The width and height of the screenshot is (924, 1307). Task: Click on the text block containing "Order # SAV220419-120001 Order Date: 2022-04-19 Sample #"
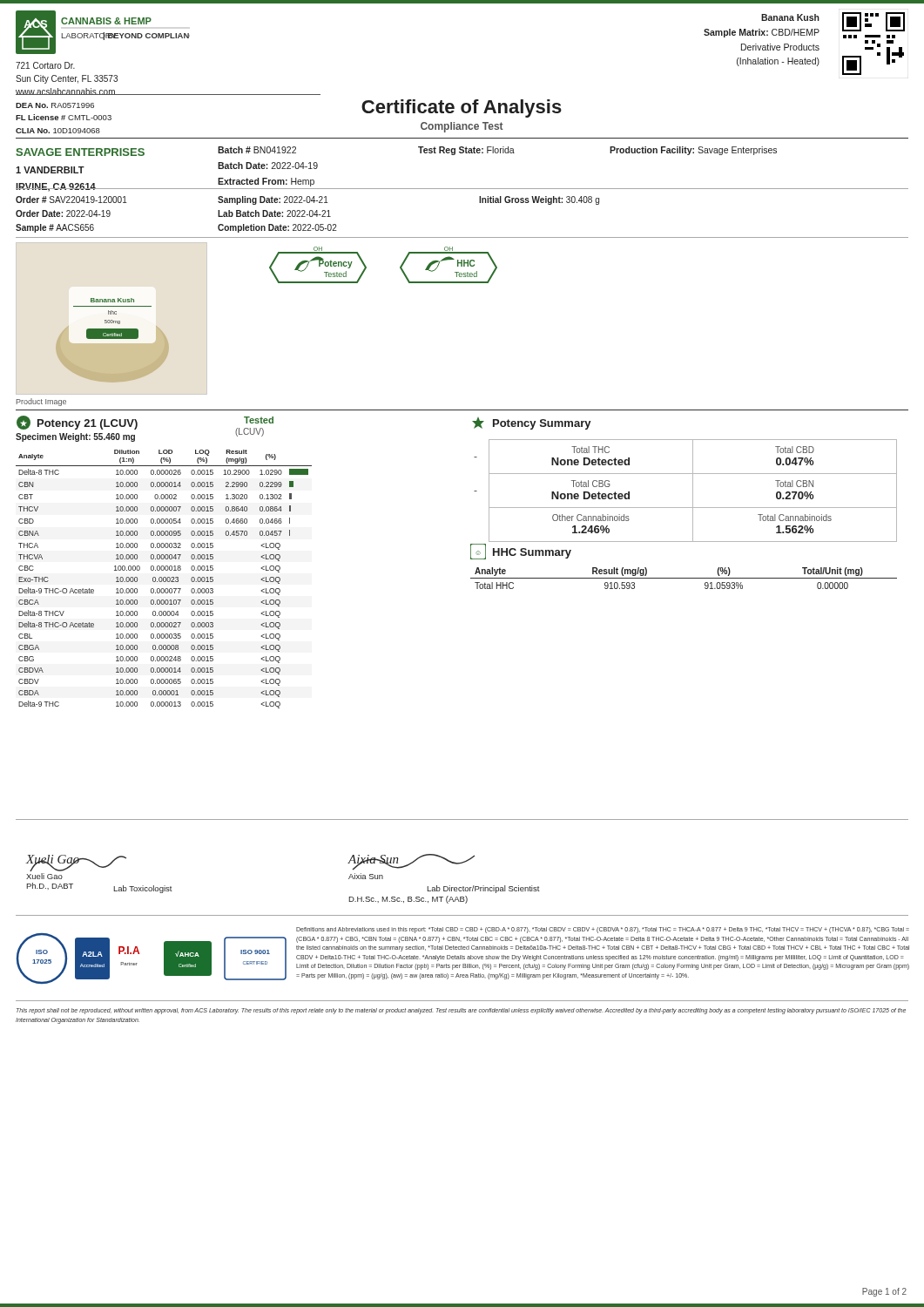click(x=71, y=214)
